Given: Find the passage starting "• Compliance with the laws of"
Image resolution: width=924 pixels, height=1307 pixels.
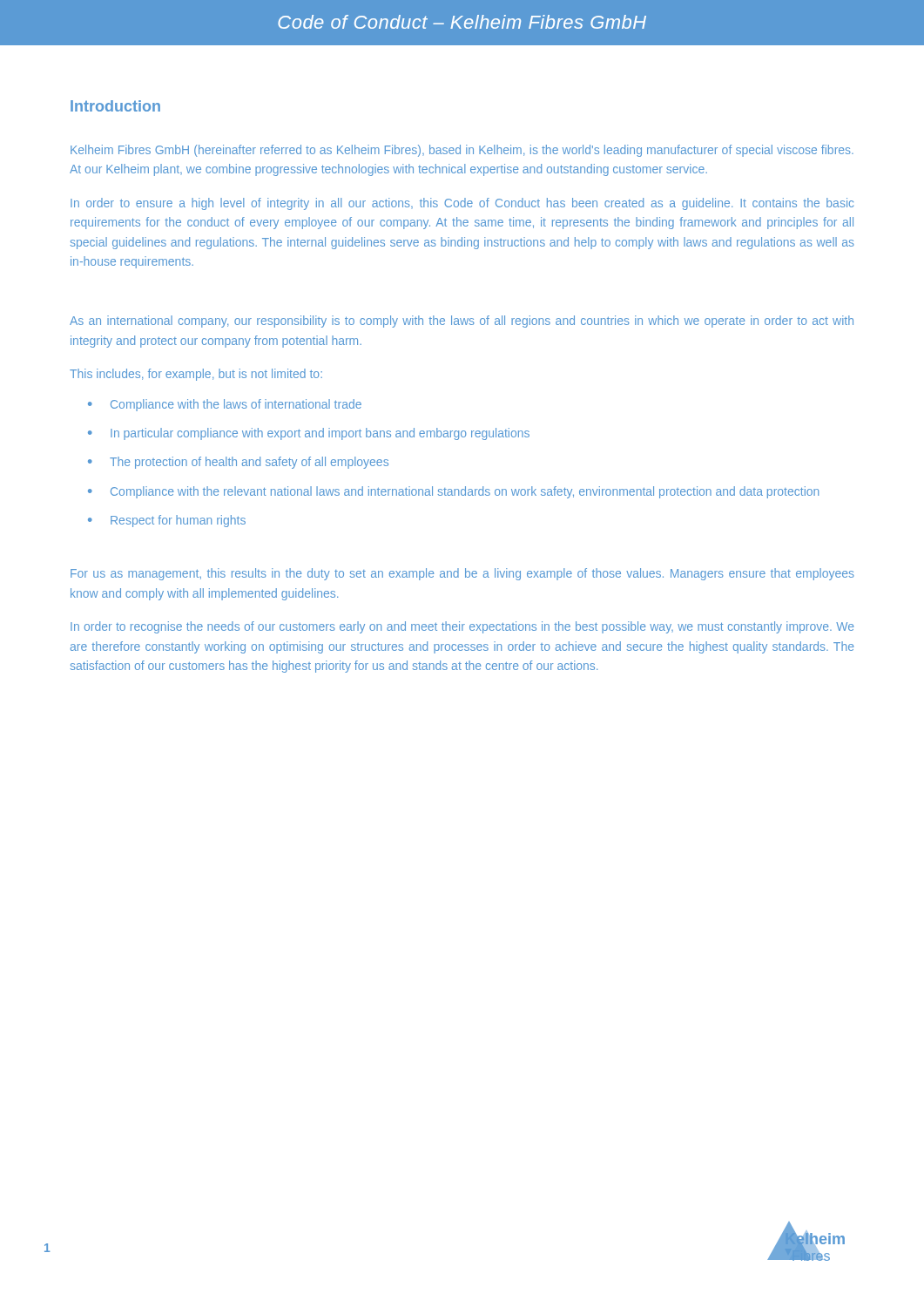Looking at the screenshot, I should coord(225,405).
